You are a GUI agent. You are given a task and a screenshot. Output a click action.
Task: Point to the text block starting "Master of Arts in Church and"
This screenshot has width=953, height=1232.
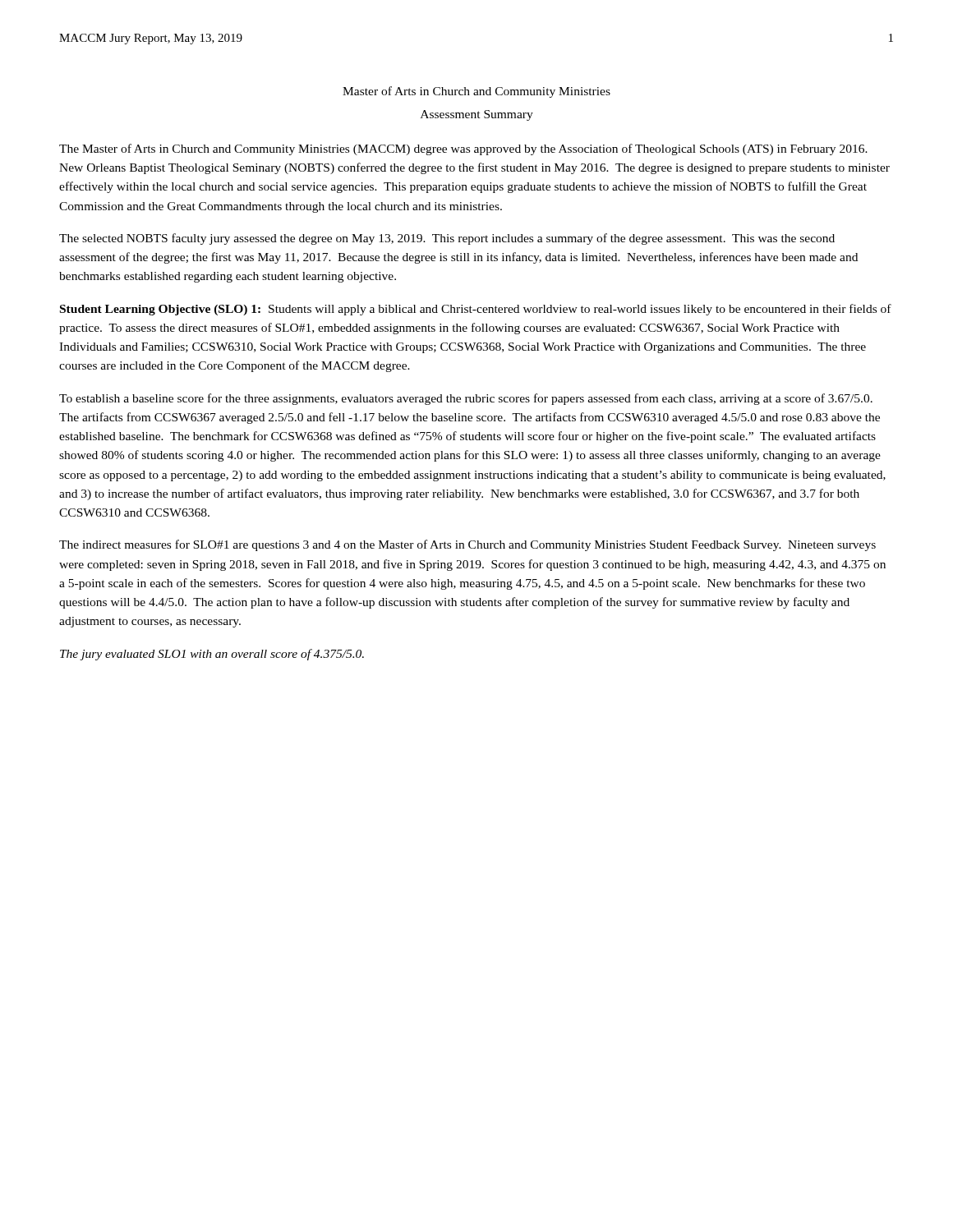(476, 91)
